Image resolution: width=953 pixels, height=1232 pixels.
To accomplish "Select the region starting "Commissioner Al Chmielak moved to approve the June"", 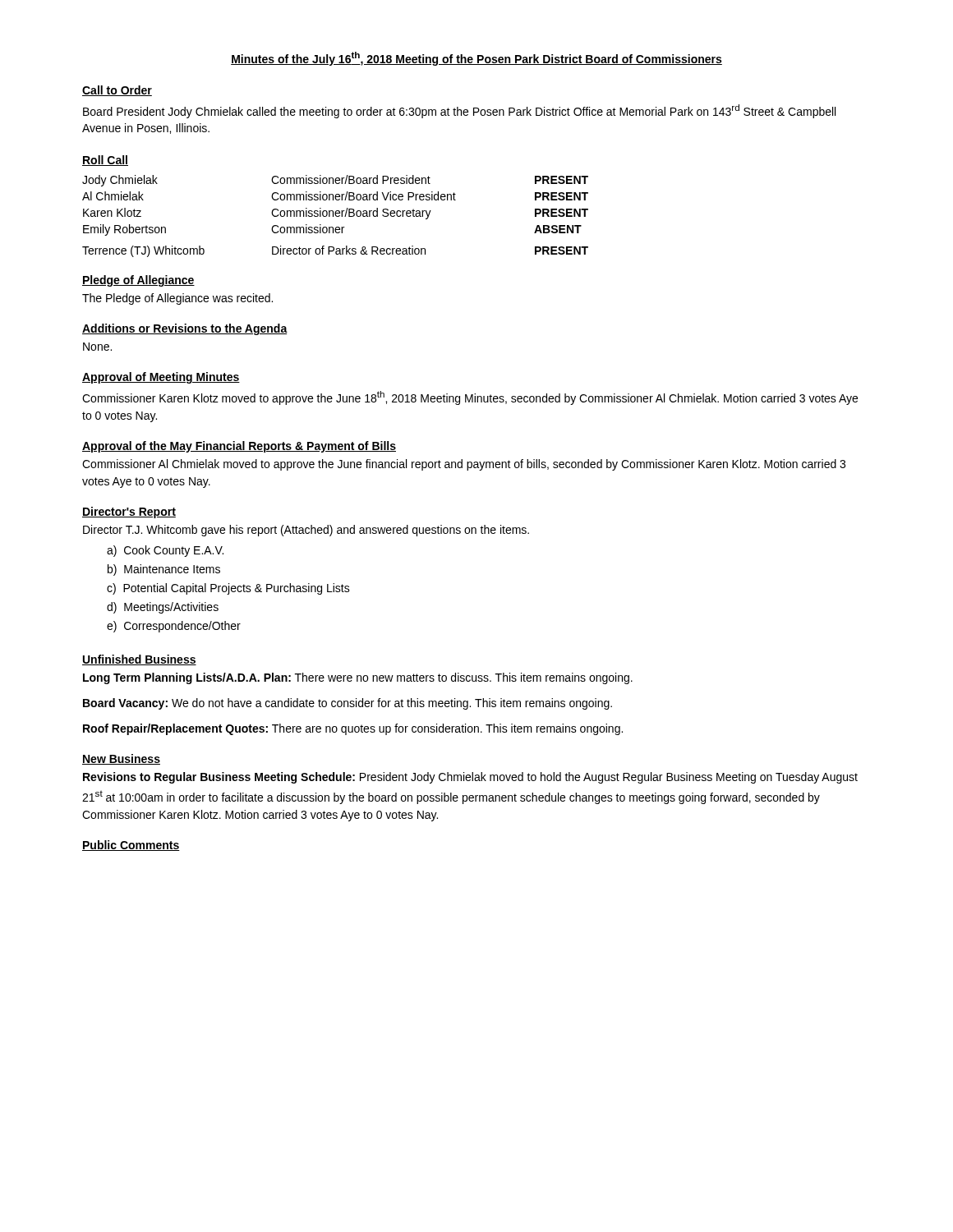I will (x=464, y=473).
